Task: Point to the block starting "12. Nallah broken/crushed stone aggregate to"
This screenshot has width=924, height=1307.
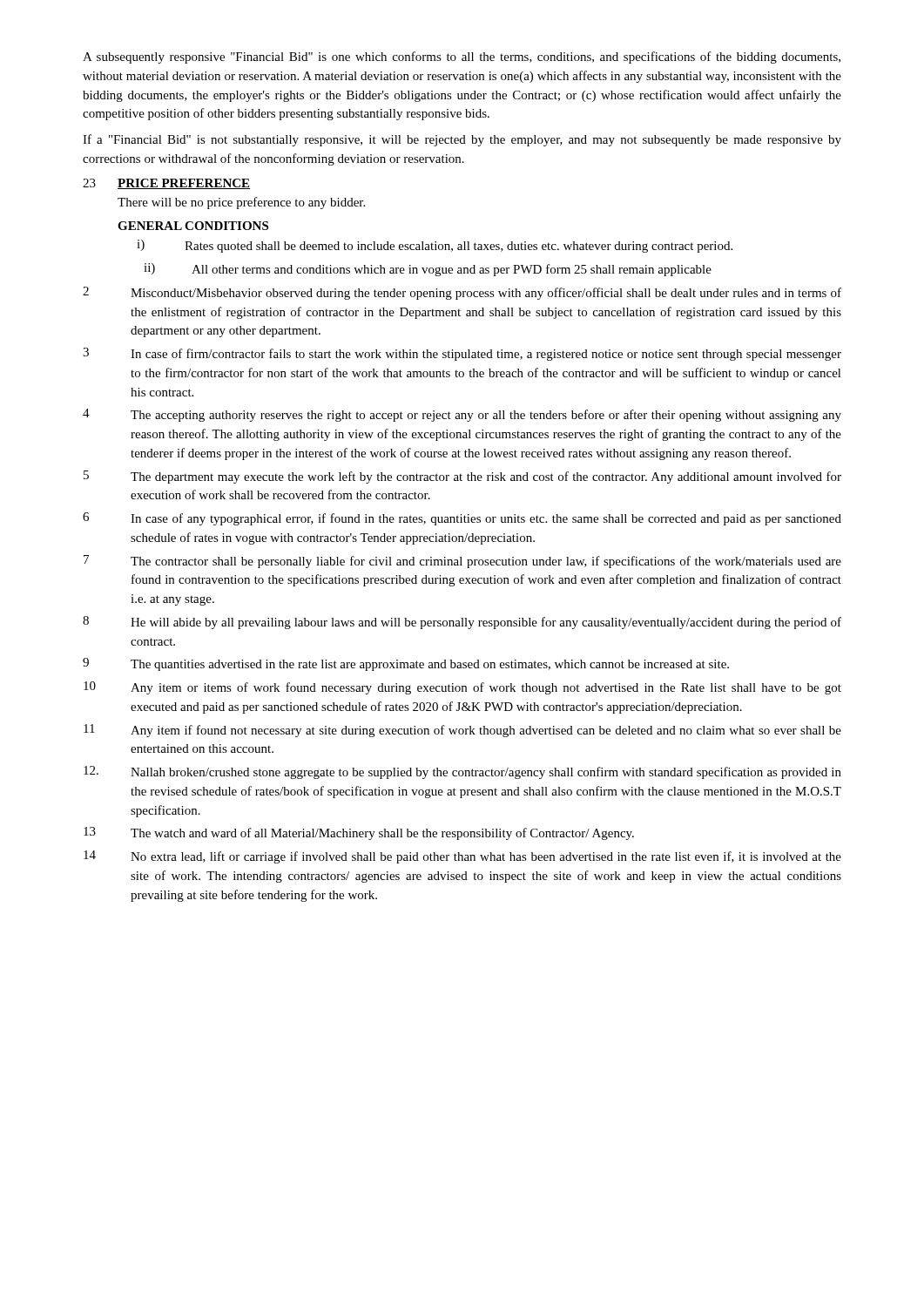Action: pos(462,792)
